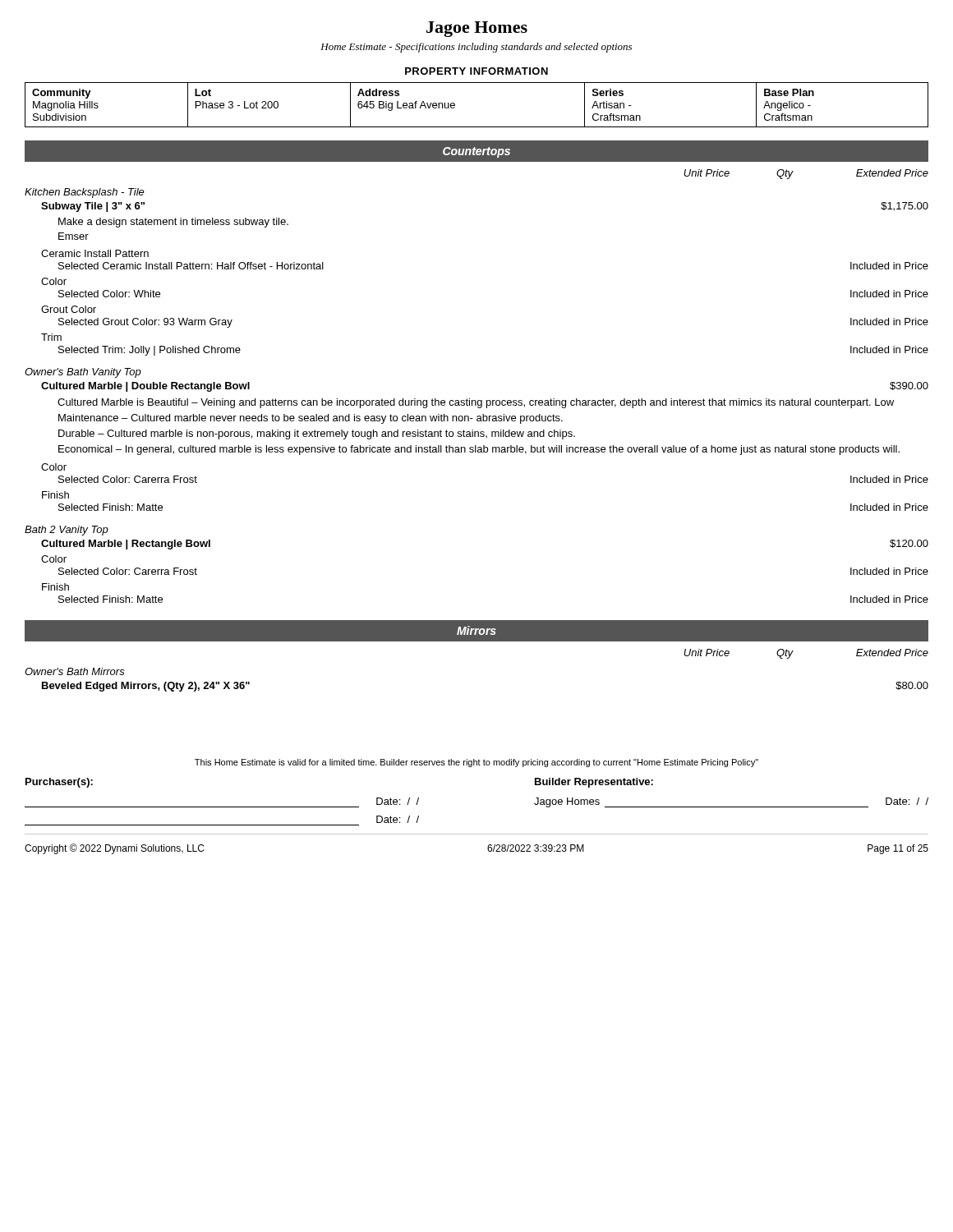The image size is (953, 1232).
Task: Click on the text block starting "Make a design statement in timeless subway"
Action: pos(173,229)
